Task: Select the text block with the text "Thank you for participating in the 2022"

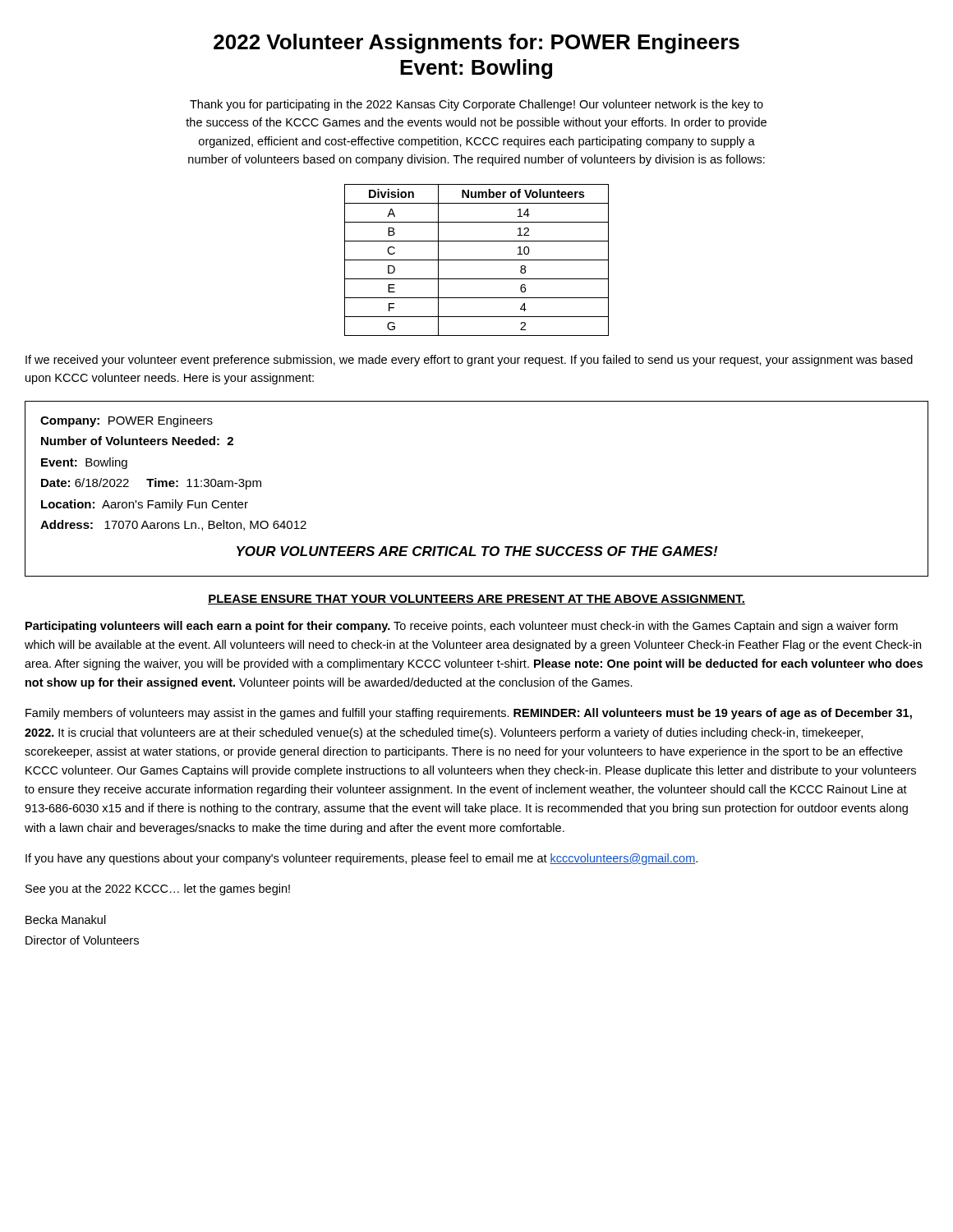Action: click(x=476, y=132)
